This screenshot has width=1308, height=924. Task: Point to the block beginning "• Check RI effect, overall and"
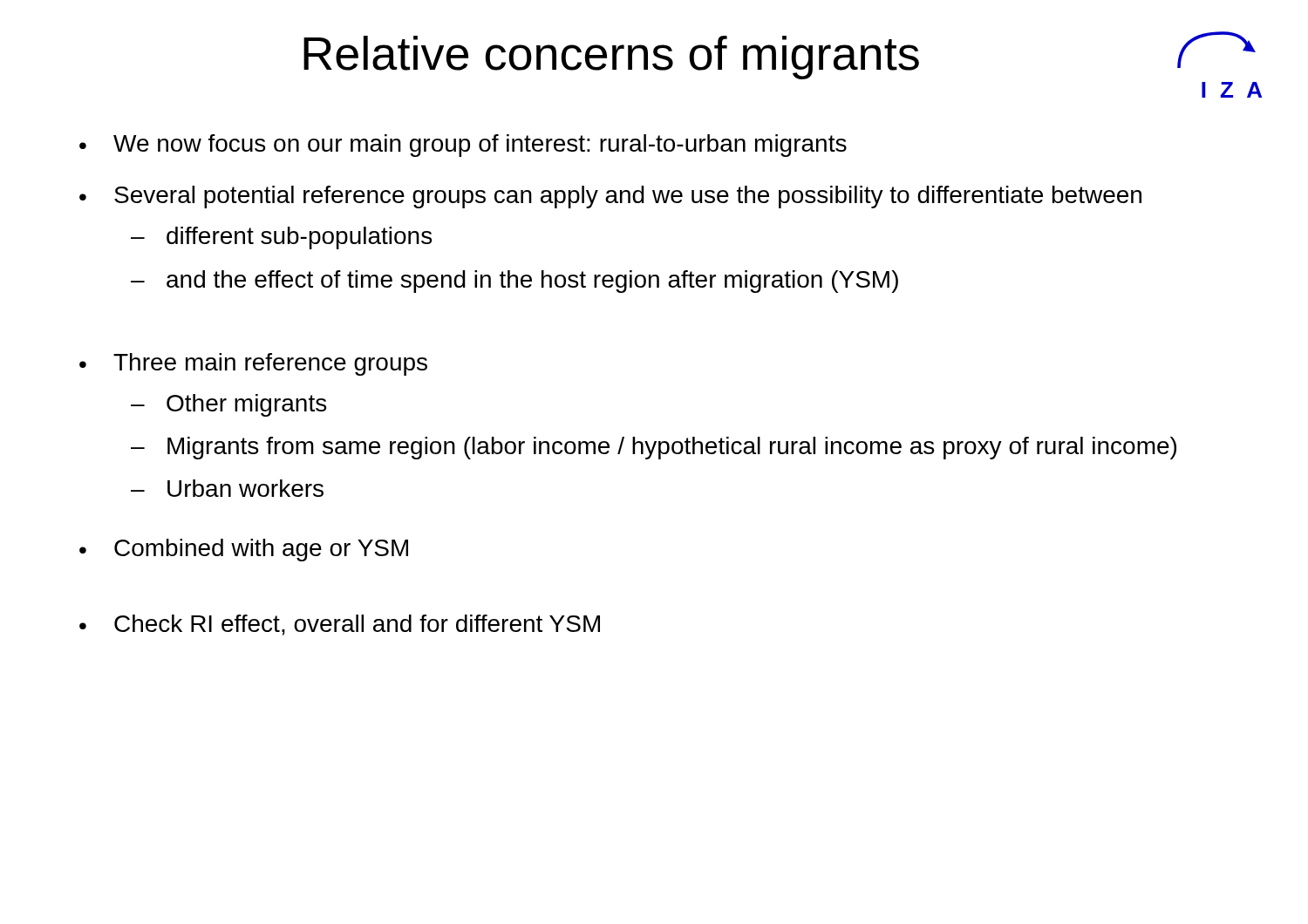[340, 625]
